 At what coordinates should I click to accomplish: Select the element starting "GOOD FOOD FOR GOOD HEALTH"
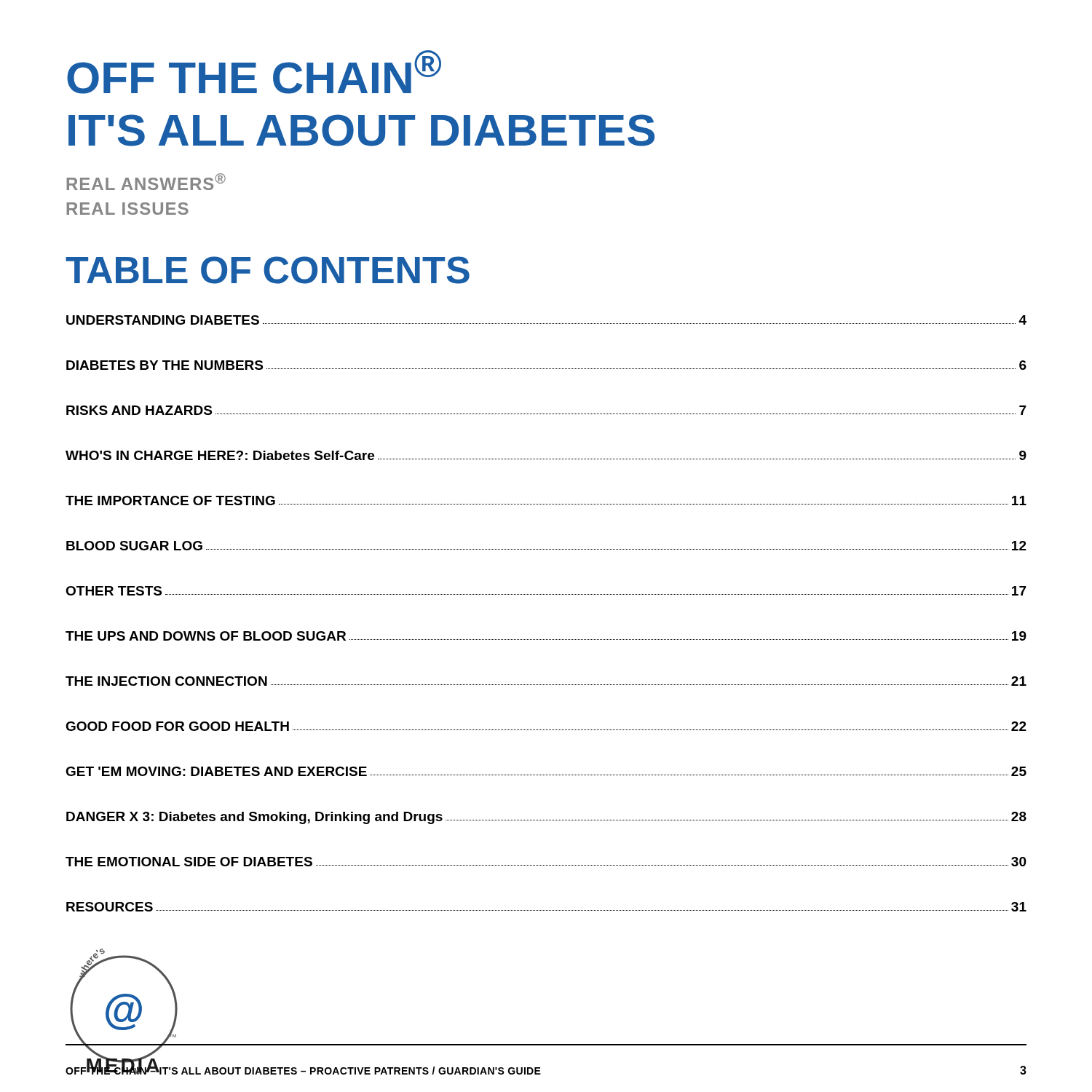tap(546, 731)
